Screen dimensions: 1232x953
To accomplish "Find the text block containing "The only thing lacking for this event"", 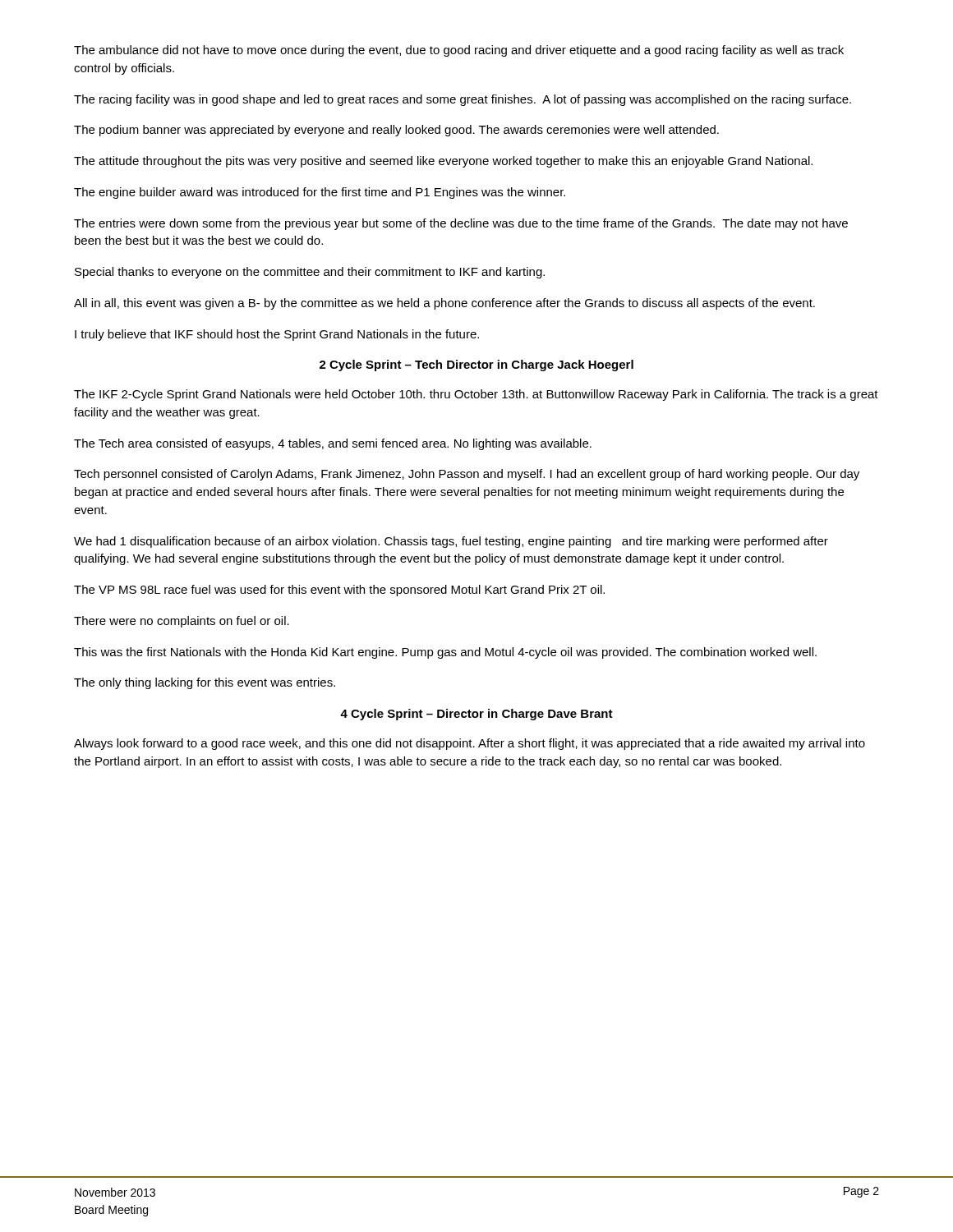I will click(x=205, y=682).
